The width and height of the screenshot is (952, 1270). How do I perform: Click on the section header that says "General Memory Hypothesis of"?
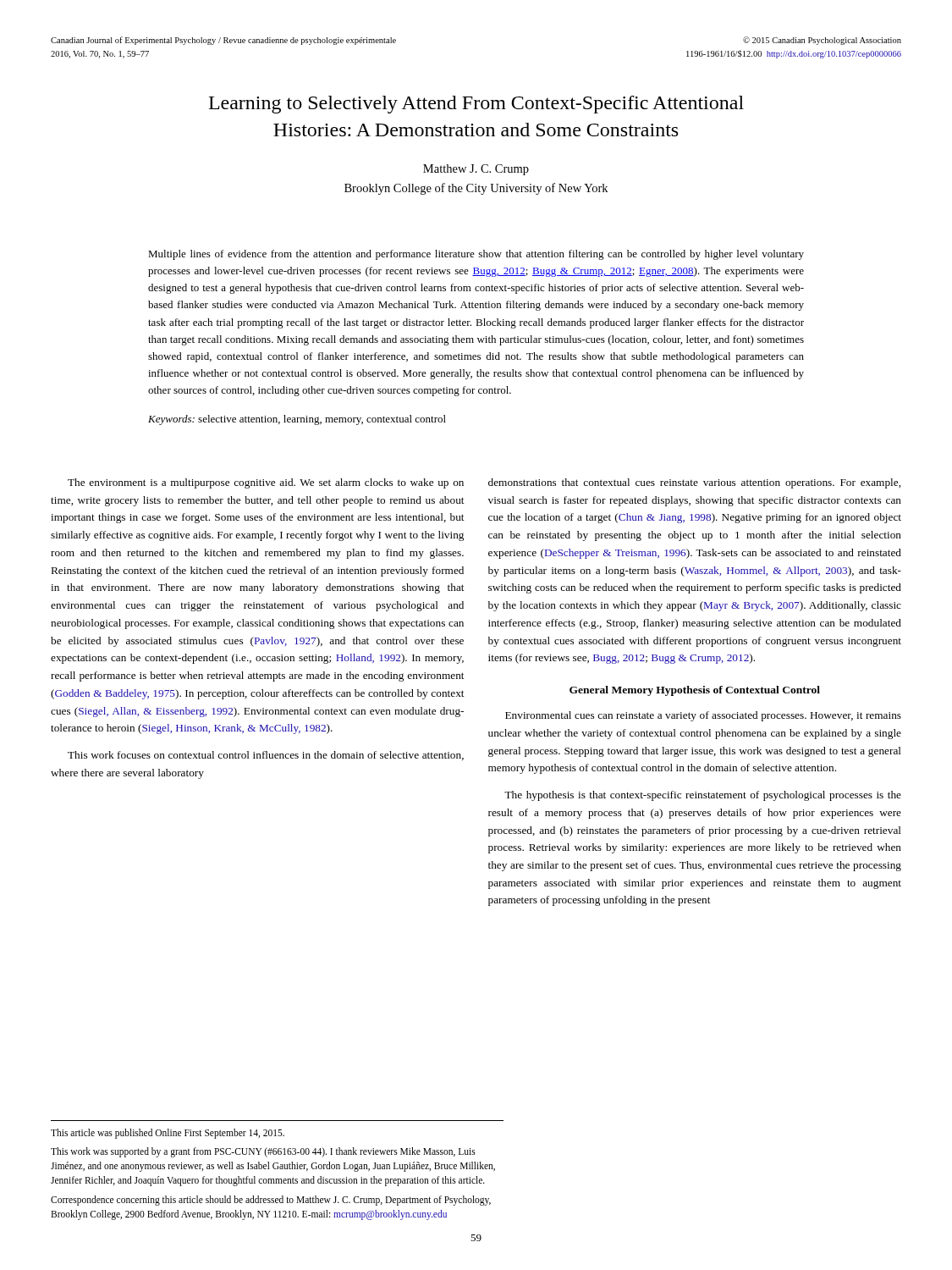pyautogui.click(x=695, y=690)
